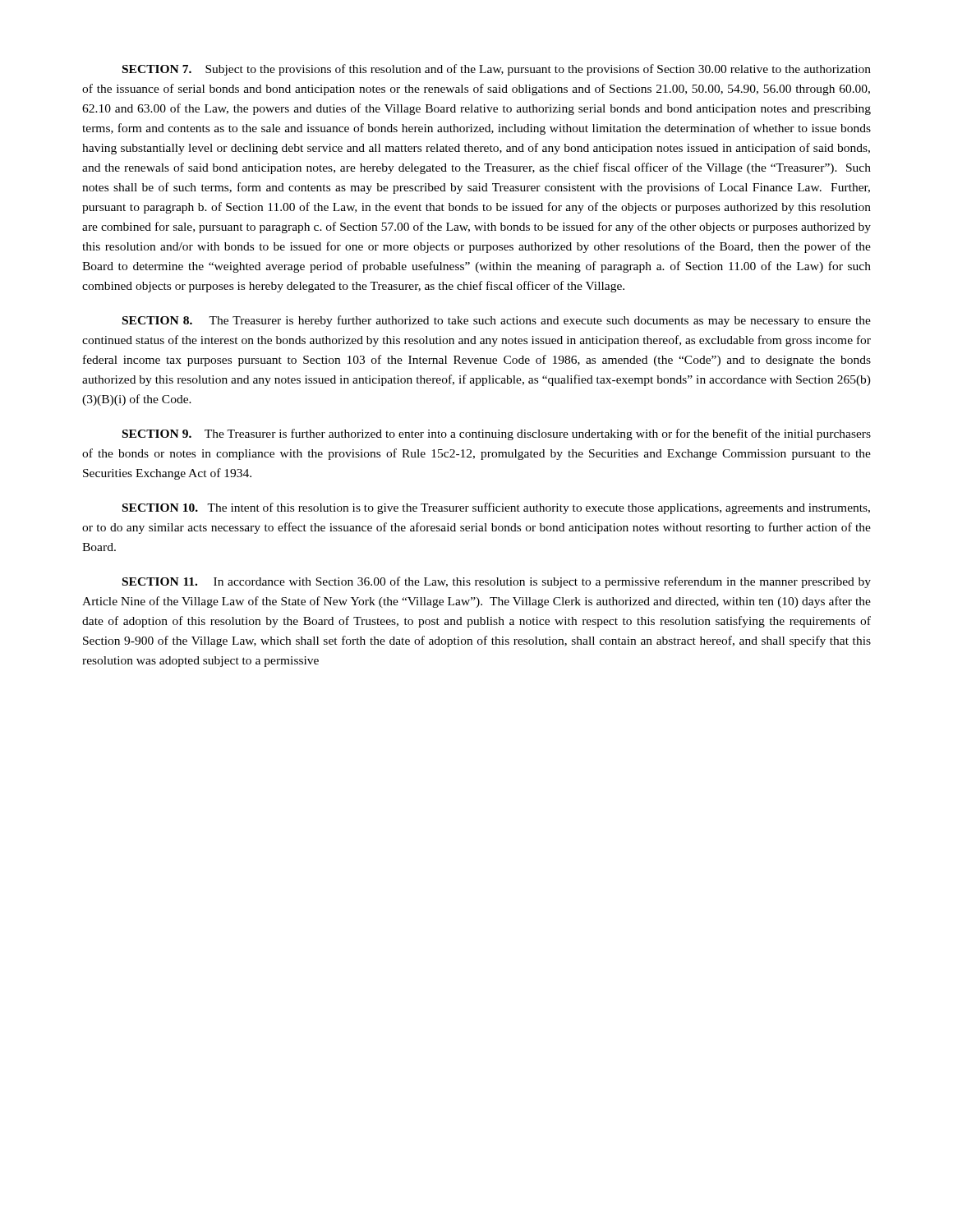Image resolution: width=953 pixels, height=1232 pixels.
Task: Point to the region starting "SECTION 10. The intent of this resolution is"
Action: (x=476, y=527)
